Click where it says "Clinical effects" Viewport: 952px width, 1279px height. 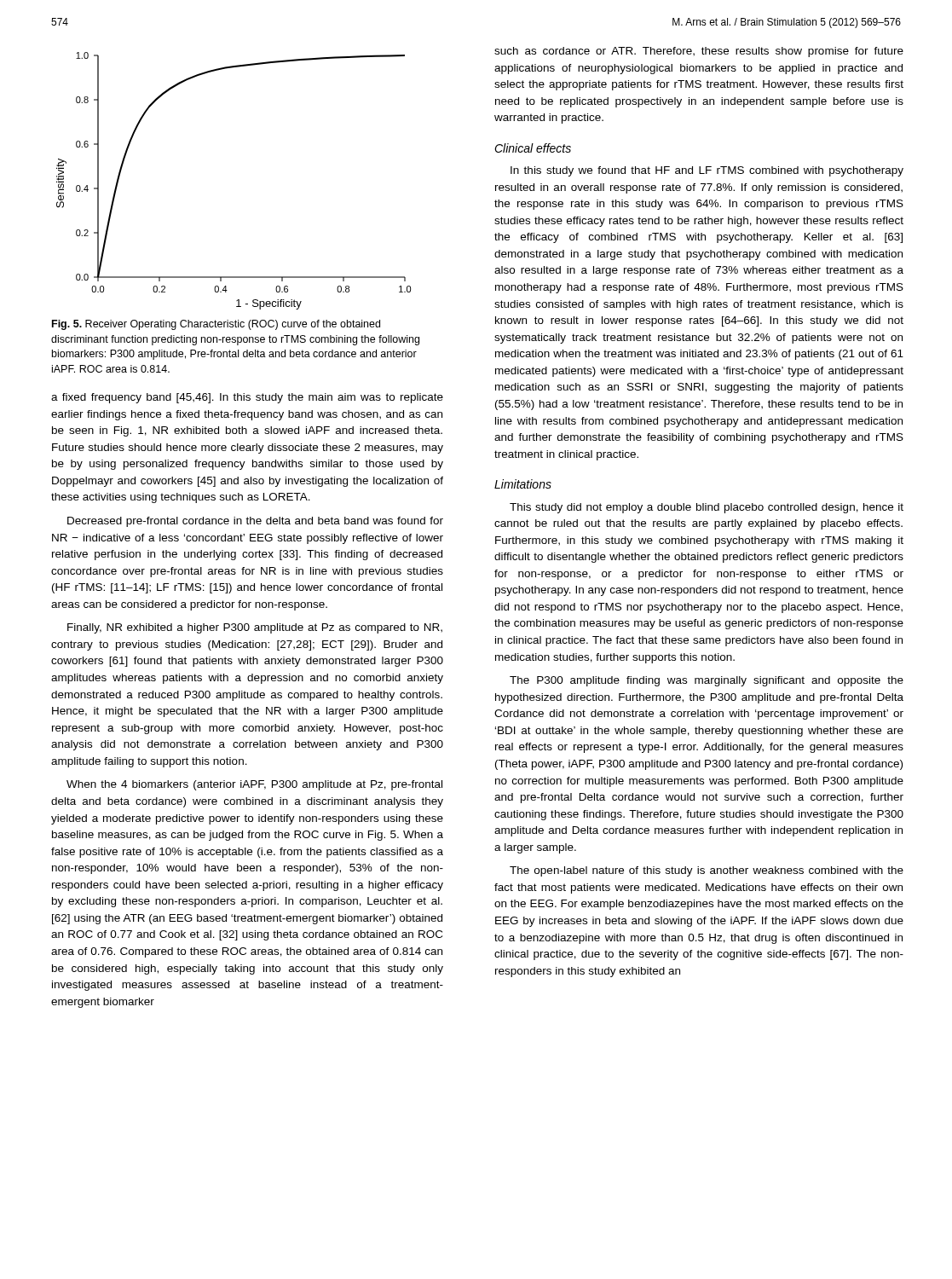pos(533,148)
